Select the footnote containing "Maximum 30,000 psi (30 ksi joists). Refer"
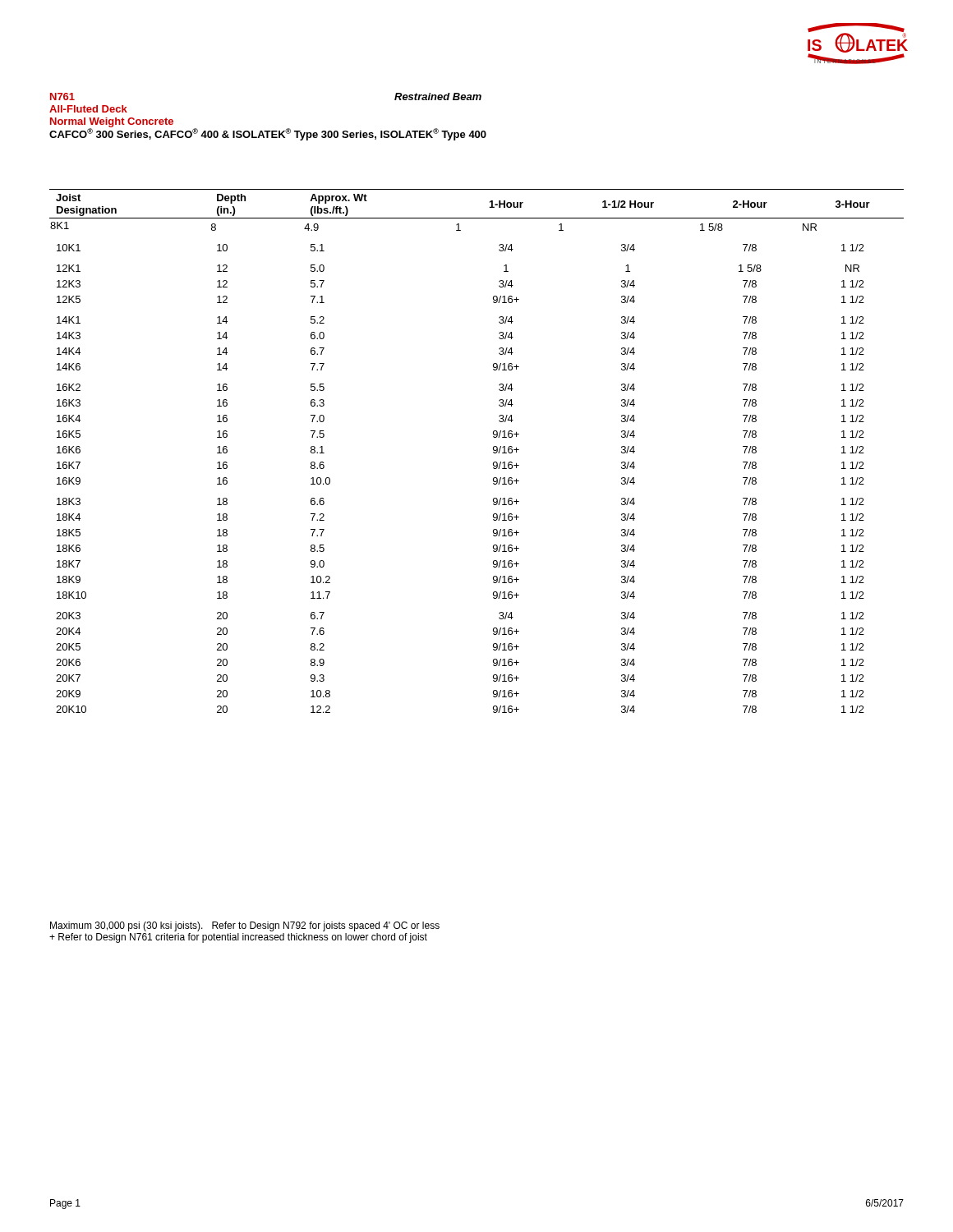The image size is (953, 1232). point(244,931)
